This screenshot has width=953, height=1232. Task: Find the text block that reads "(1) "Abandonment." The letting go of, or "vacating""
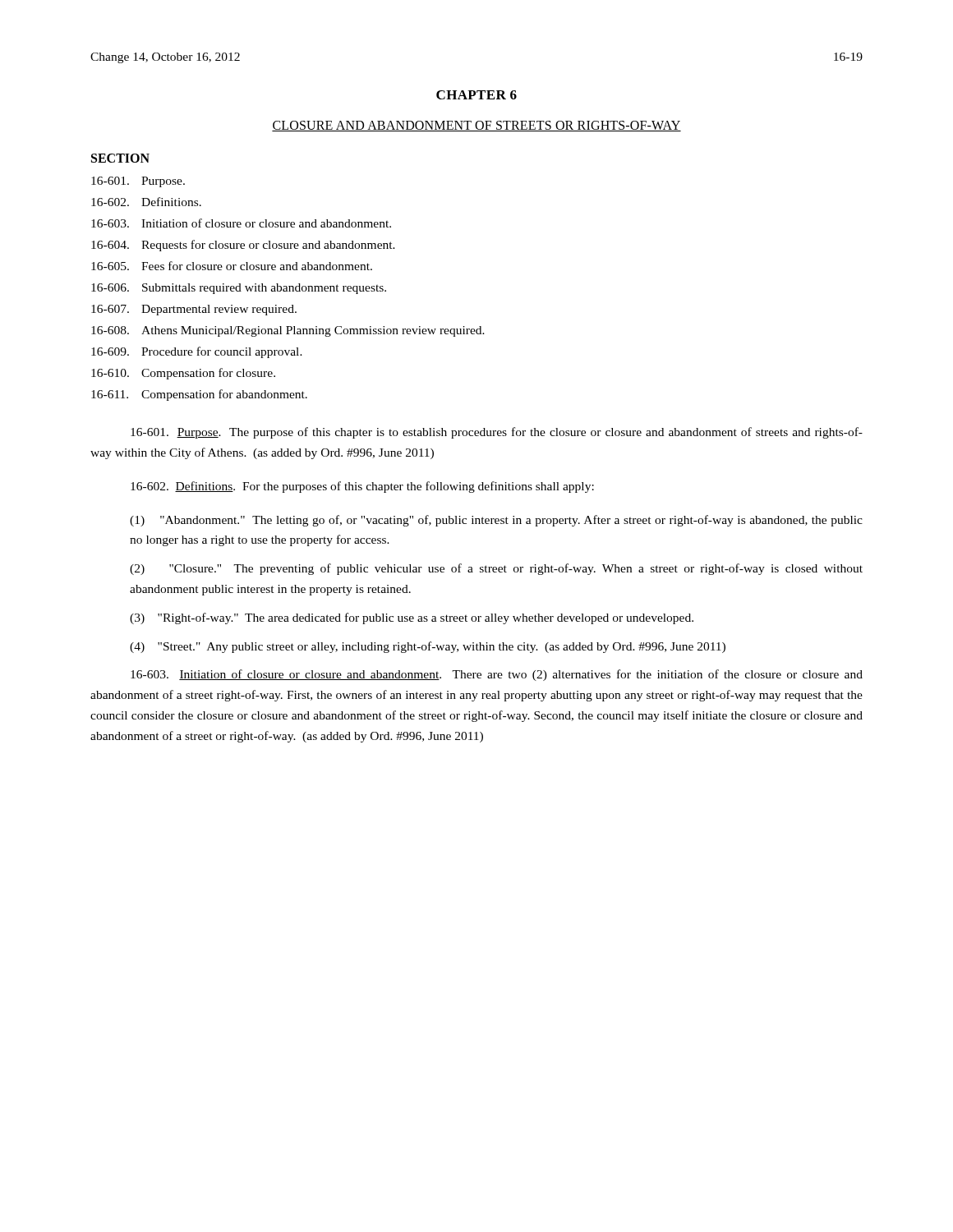[496, 529]
